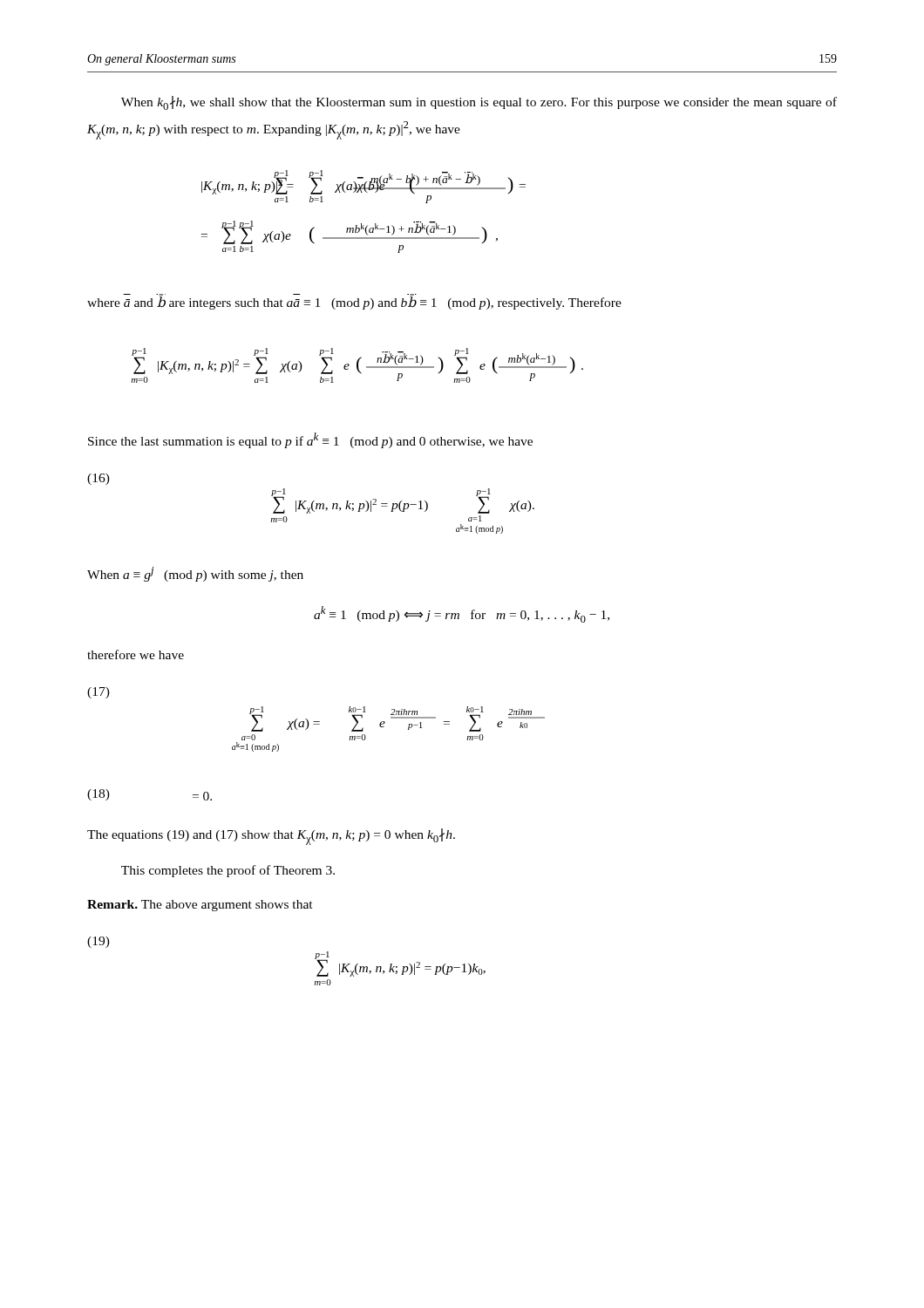
Task: Locate the block of text that opens with "When a ≡"
Action: 195,573
